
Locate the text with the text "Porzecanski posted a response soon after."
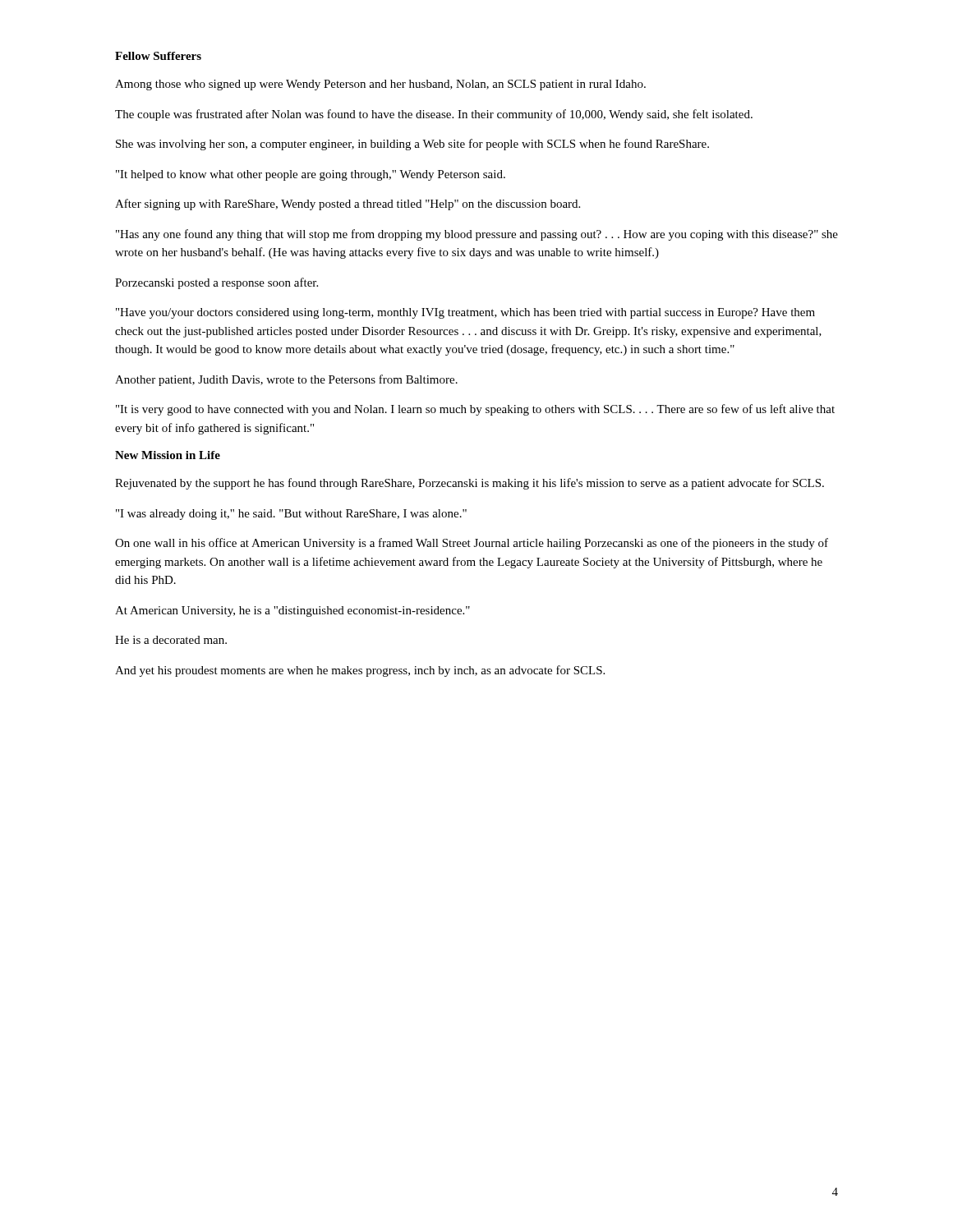[217, 282]
